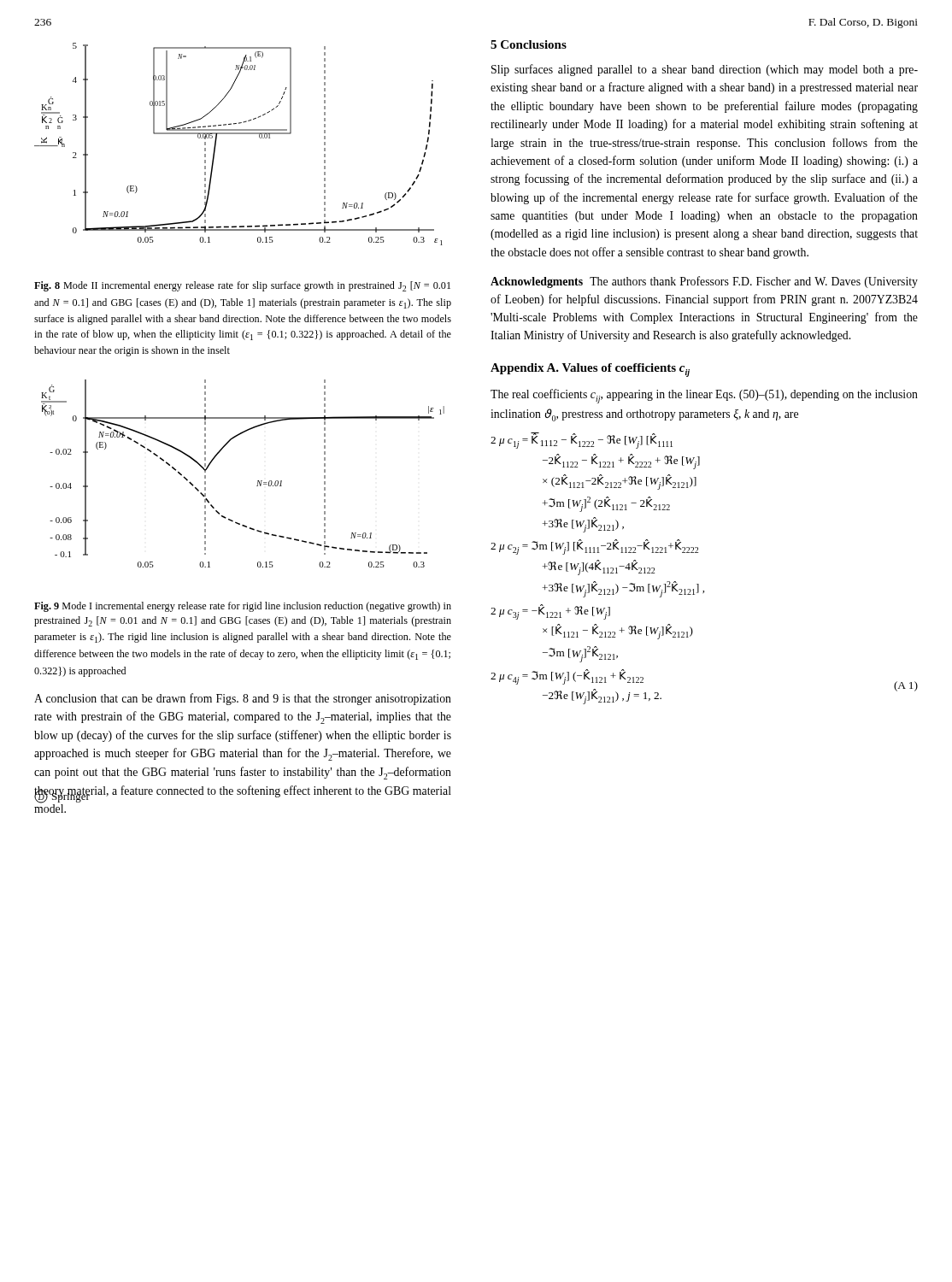This screenshot has height=1282, width=952.
Task: Select the text block starting "2 μ c1j = K̂1112 − K̂1222"
Action: [x=582, y=441]
